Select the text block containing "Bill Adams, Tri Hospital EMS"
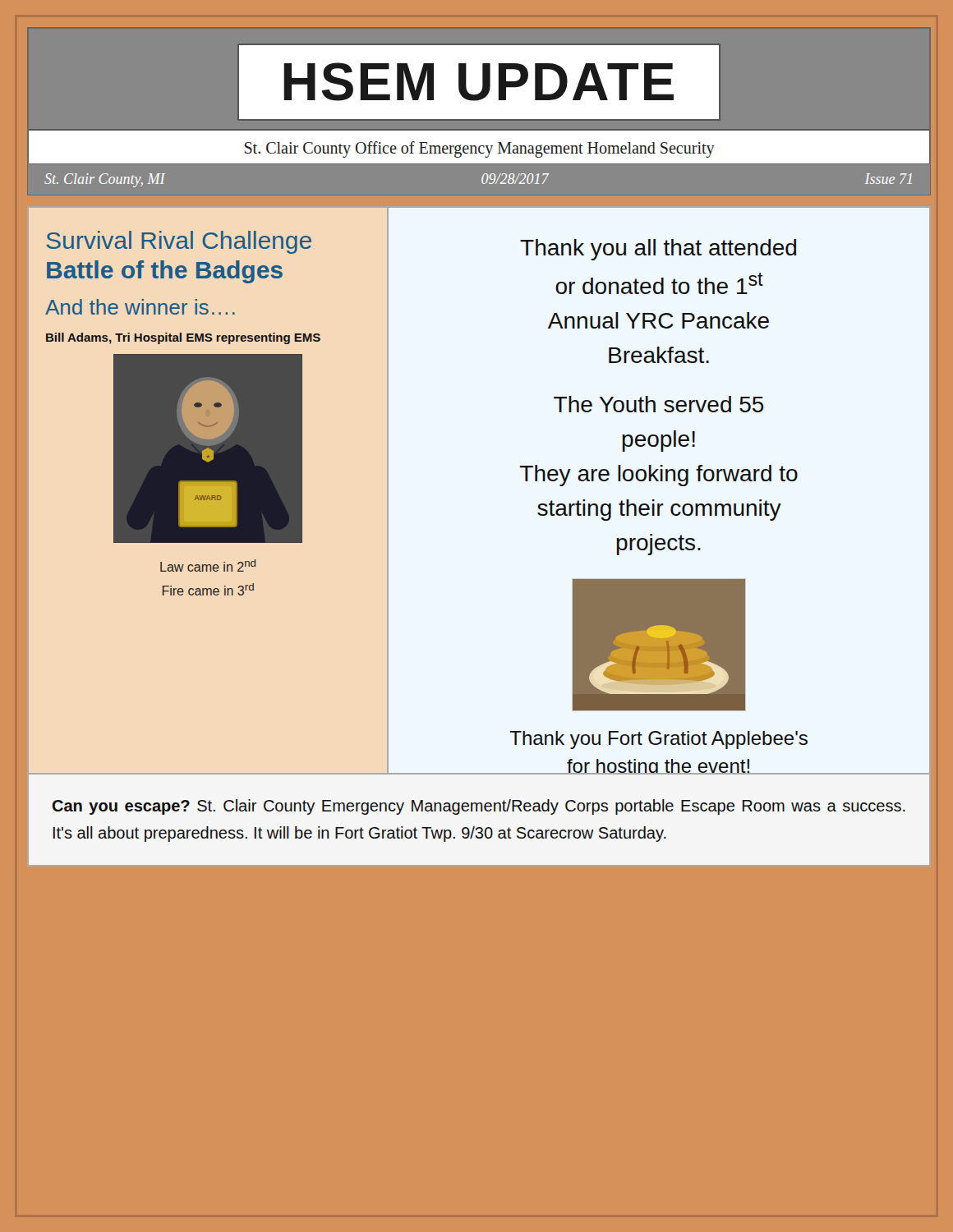Screen dimensions: 1232x953 [208, 337]
